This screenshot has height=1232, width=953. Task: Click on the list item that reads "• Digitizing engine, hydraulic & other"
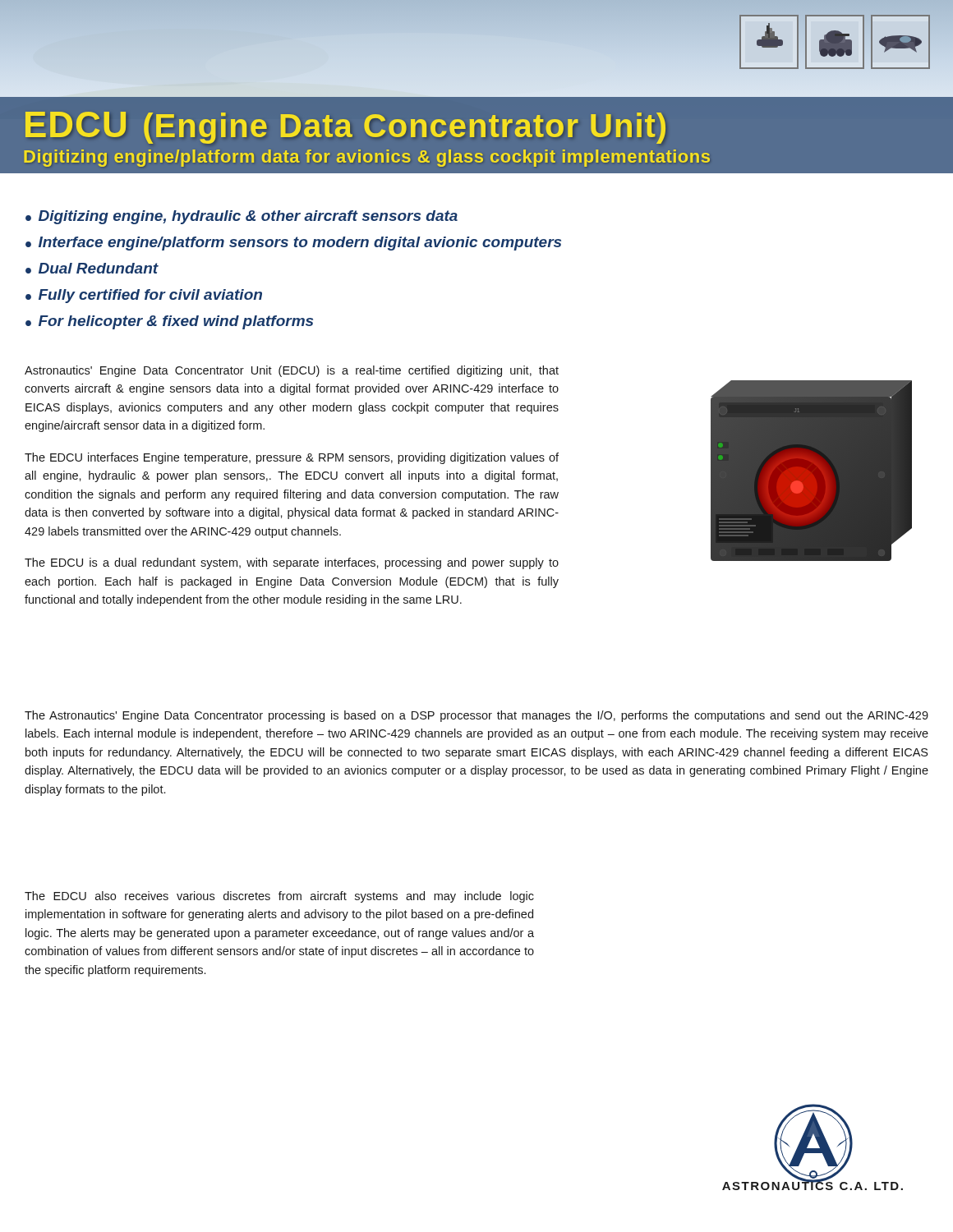(x=241, y=217)
